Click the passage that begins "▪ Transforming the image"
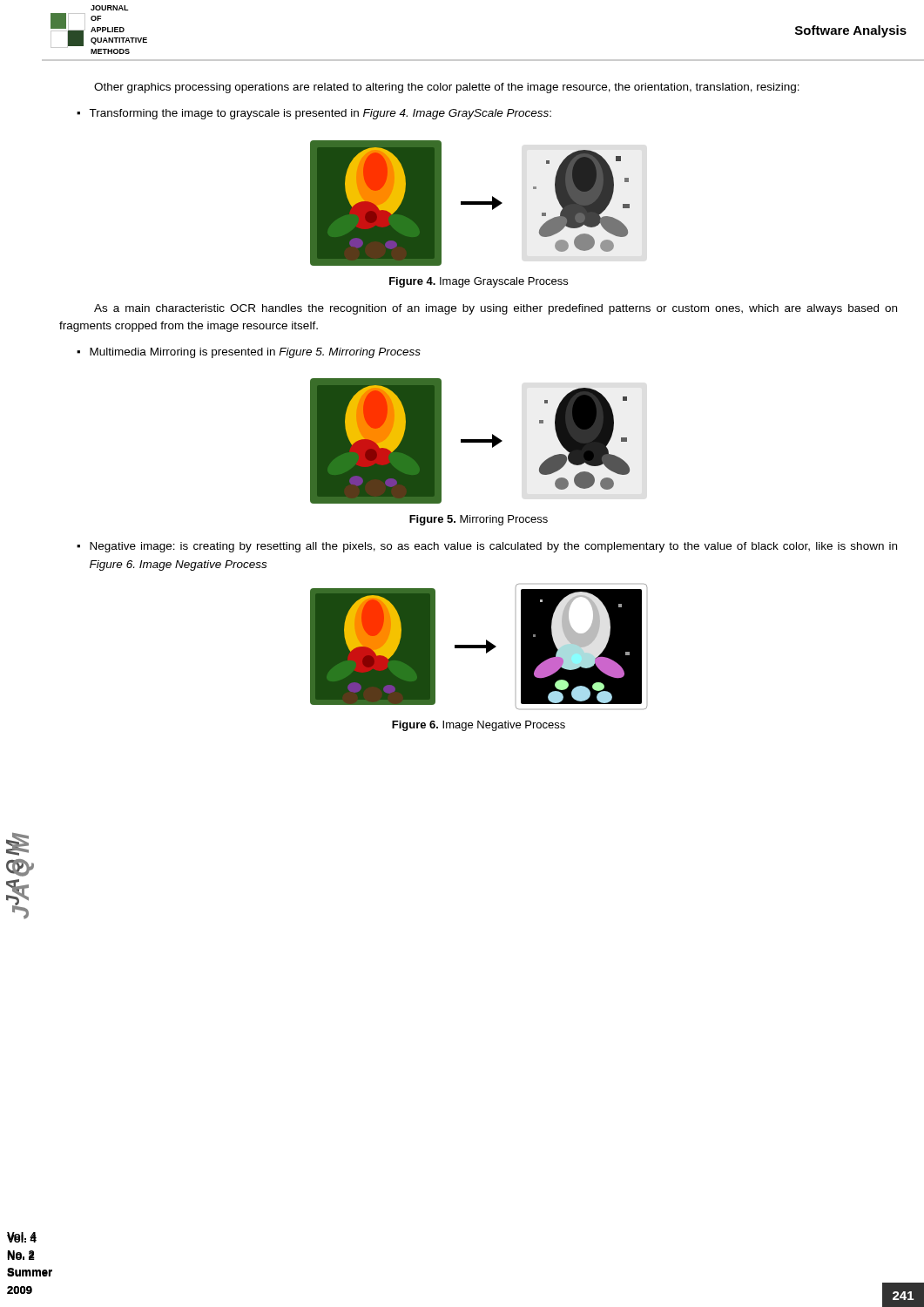Image resolution: width=924 pixels, height=1307 pixels. [487, 114]
